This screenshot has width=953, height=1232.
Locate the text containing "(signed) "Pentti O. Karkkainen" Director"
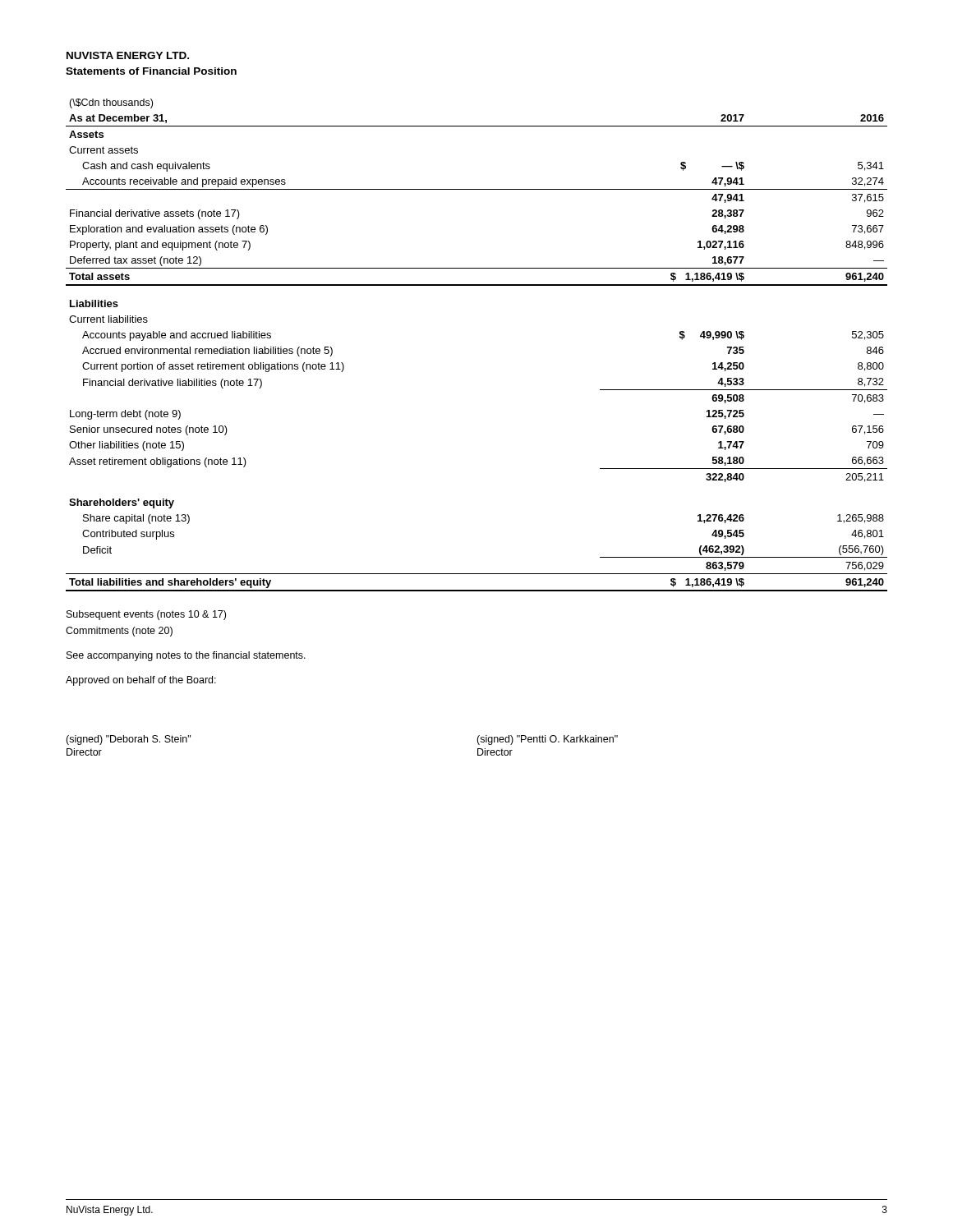547,740
